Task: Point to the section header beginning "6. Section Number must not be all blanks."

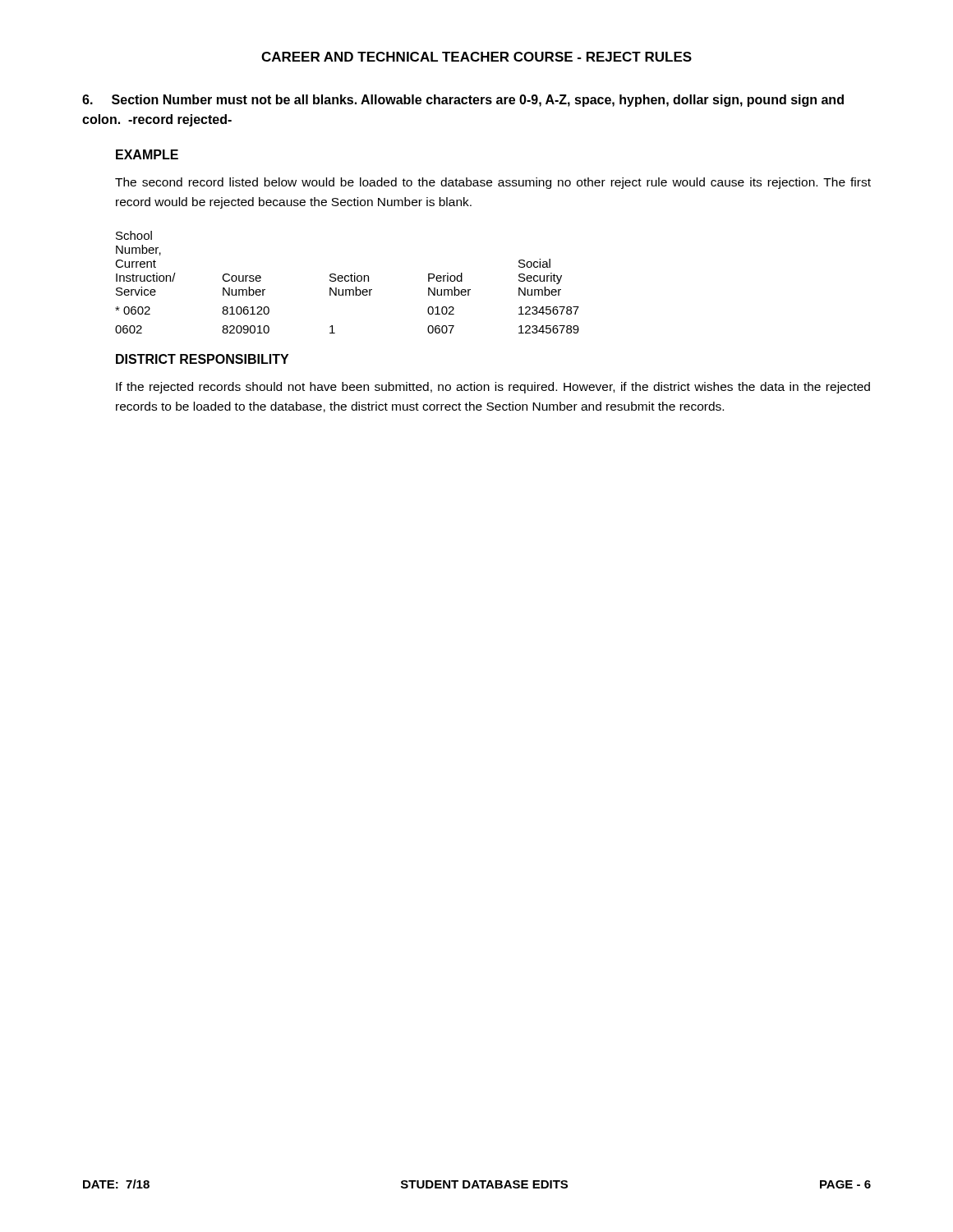Action: coord(463,110)
